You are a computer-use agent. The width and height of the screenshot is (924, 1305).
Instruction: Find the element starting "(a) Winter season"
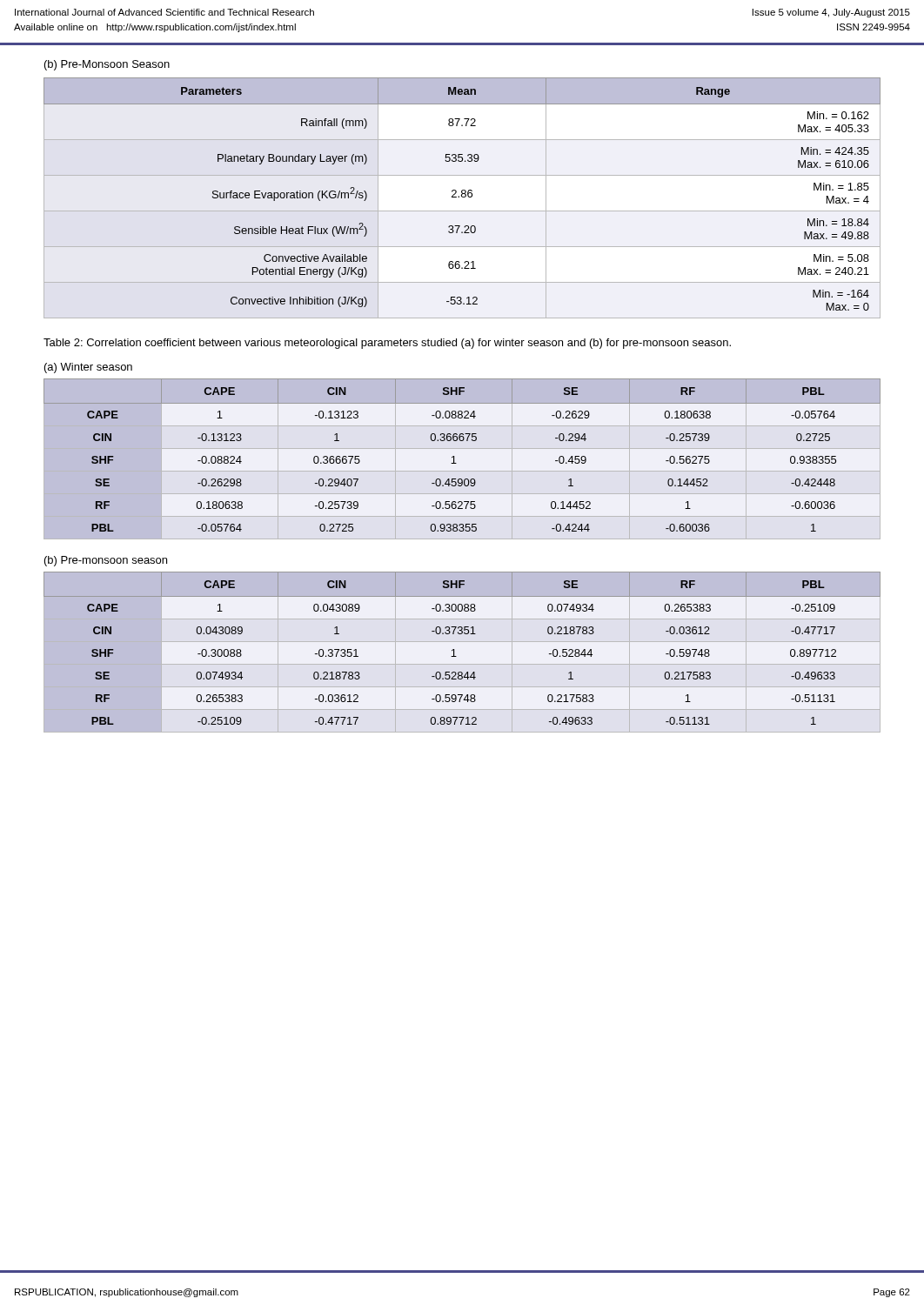(88, 366)
